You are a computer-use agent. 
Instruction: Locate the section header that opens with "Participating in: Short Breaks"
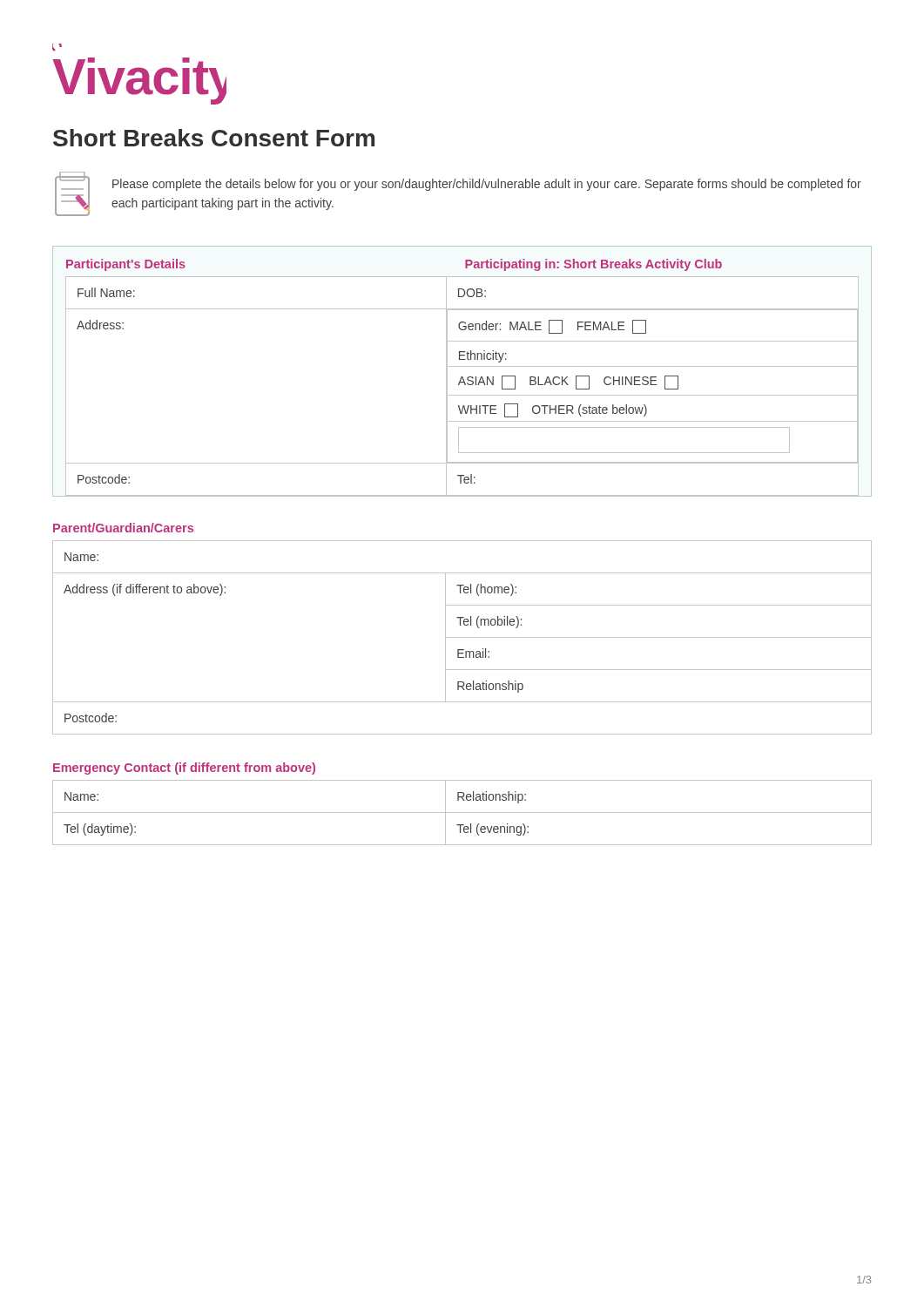pos(593,264)
